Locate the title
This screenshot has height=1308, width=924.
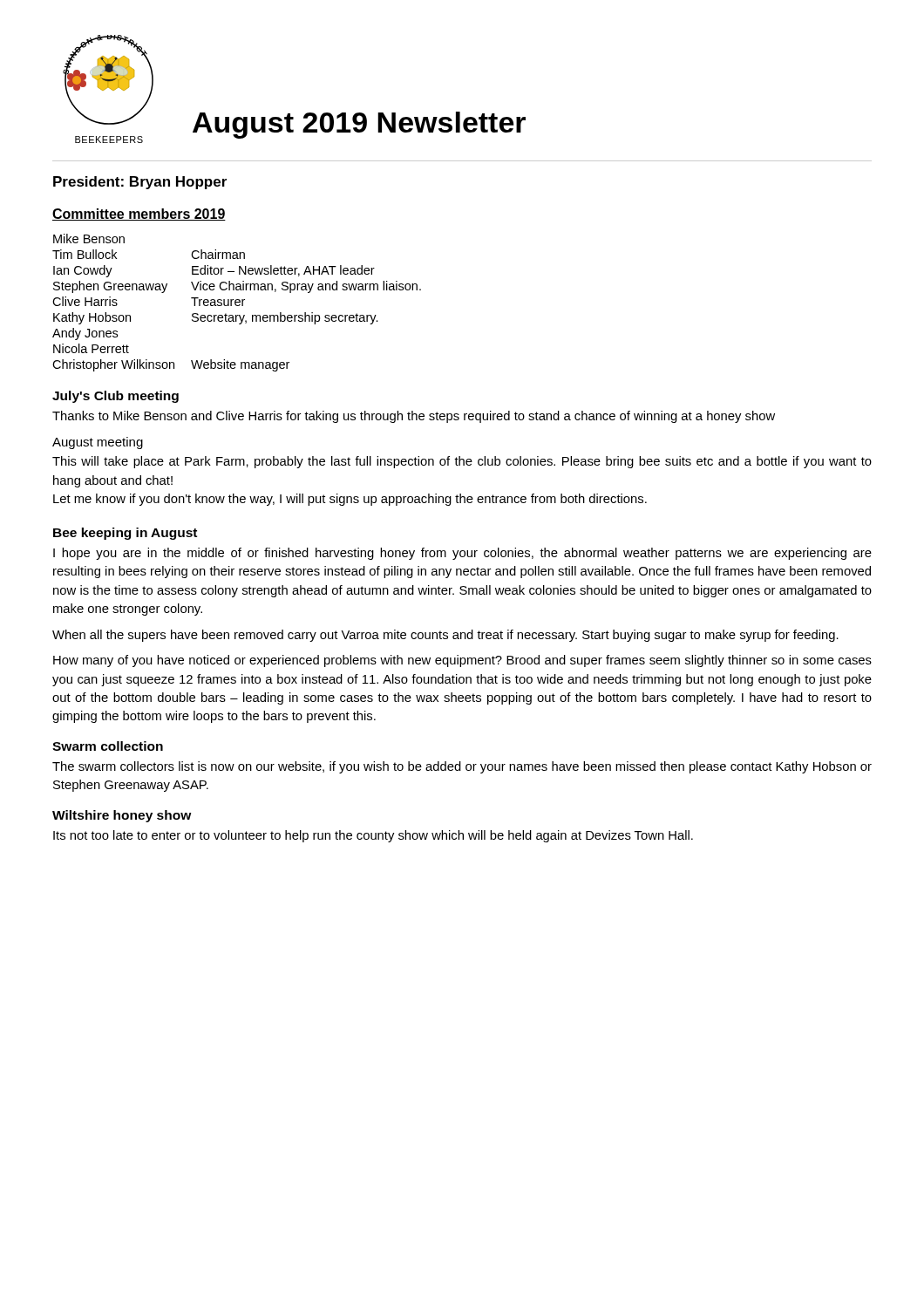coord(359,122)
